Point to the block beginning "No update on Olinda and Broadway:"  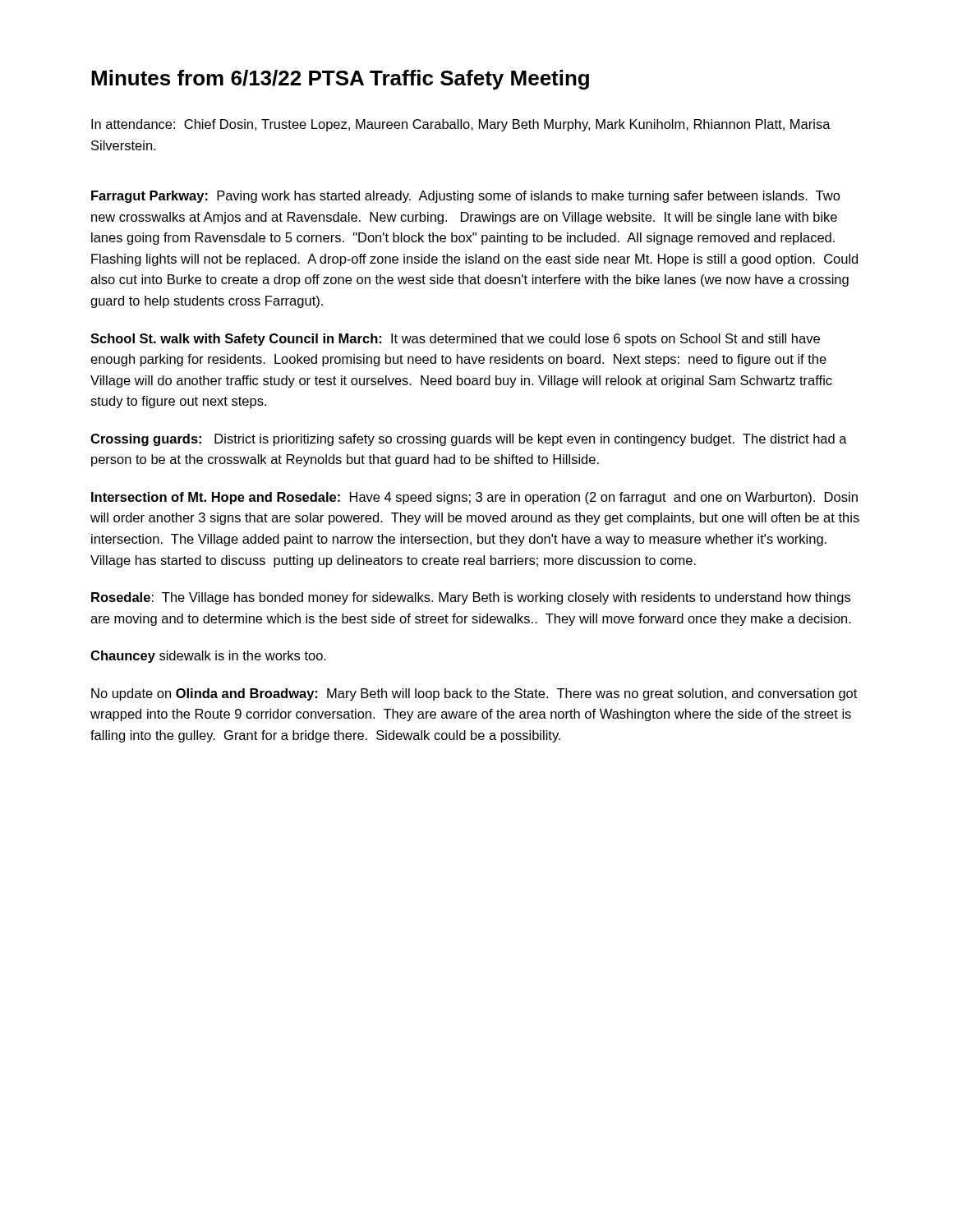click(474, 714)
